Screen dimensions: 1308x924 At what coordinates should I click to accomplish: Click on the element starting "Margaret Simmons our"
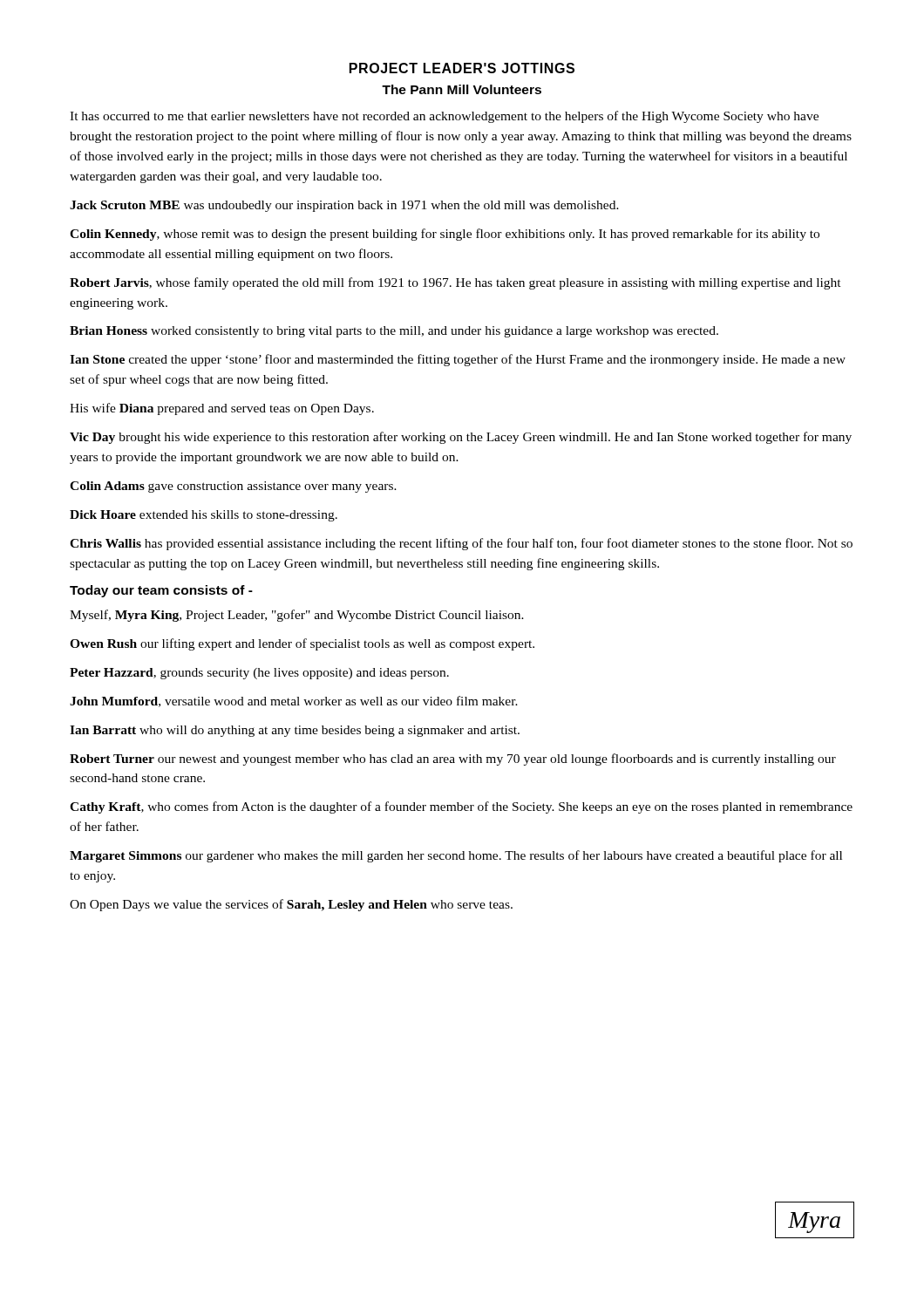pyautogui.click(x=456, y=865)
